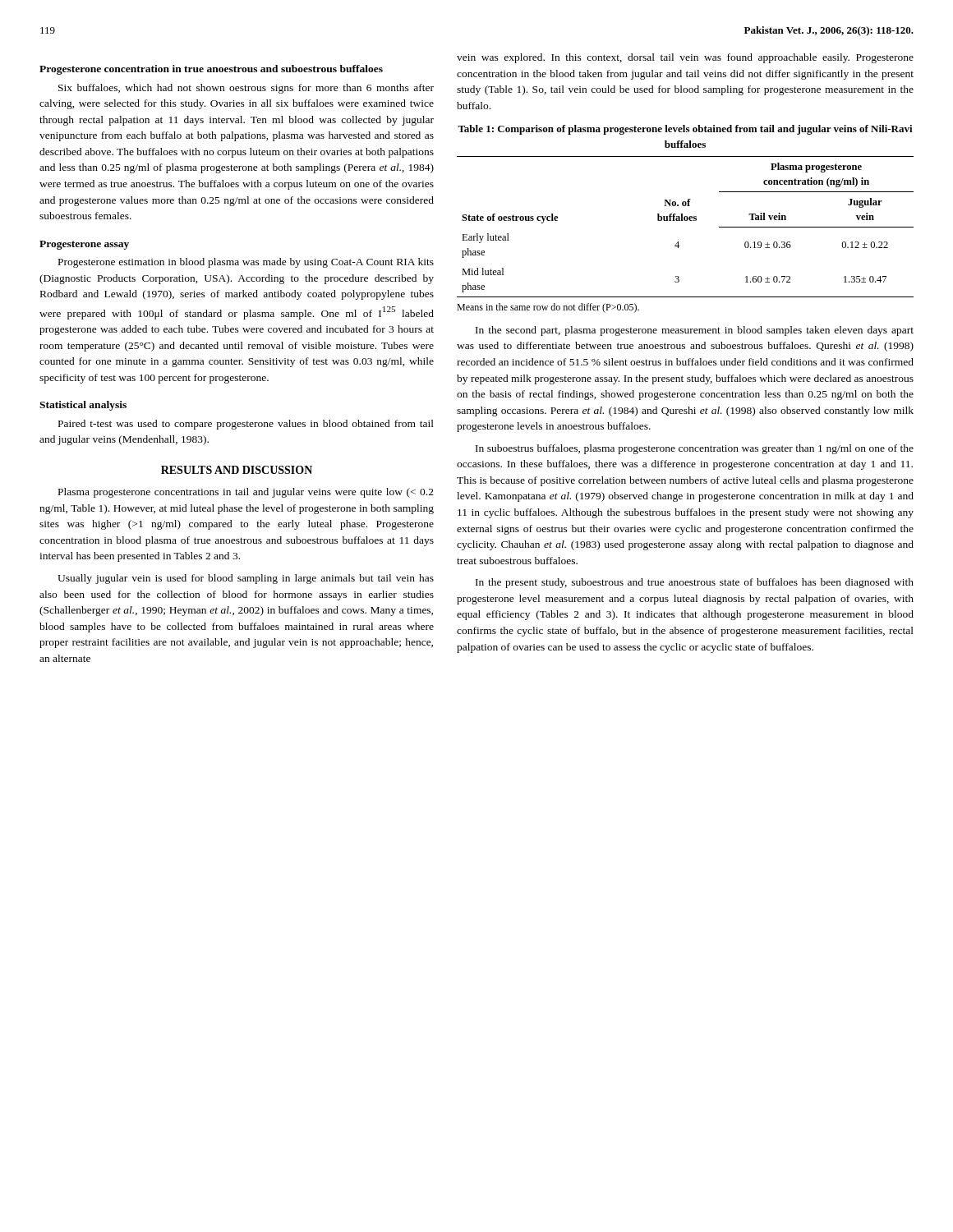Locate the block of text that opens with "Plasma progesterone concentrations"
Viewport: 953px width, 1232px height.
[237, 524]
